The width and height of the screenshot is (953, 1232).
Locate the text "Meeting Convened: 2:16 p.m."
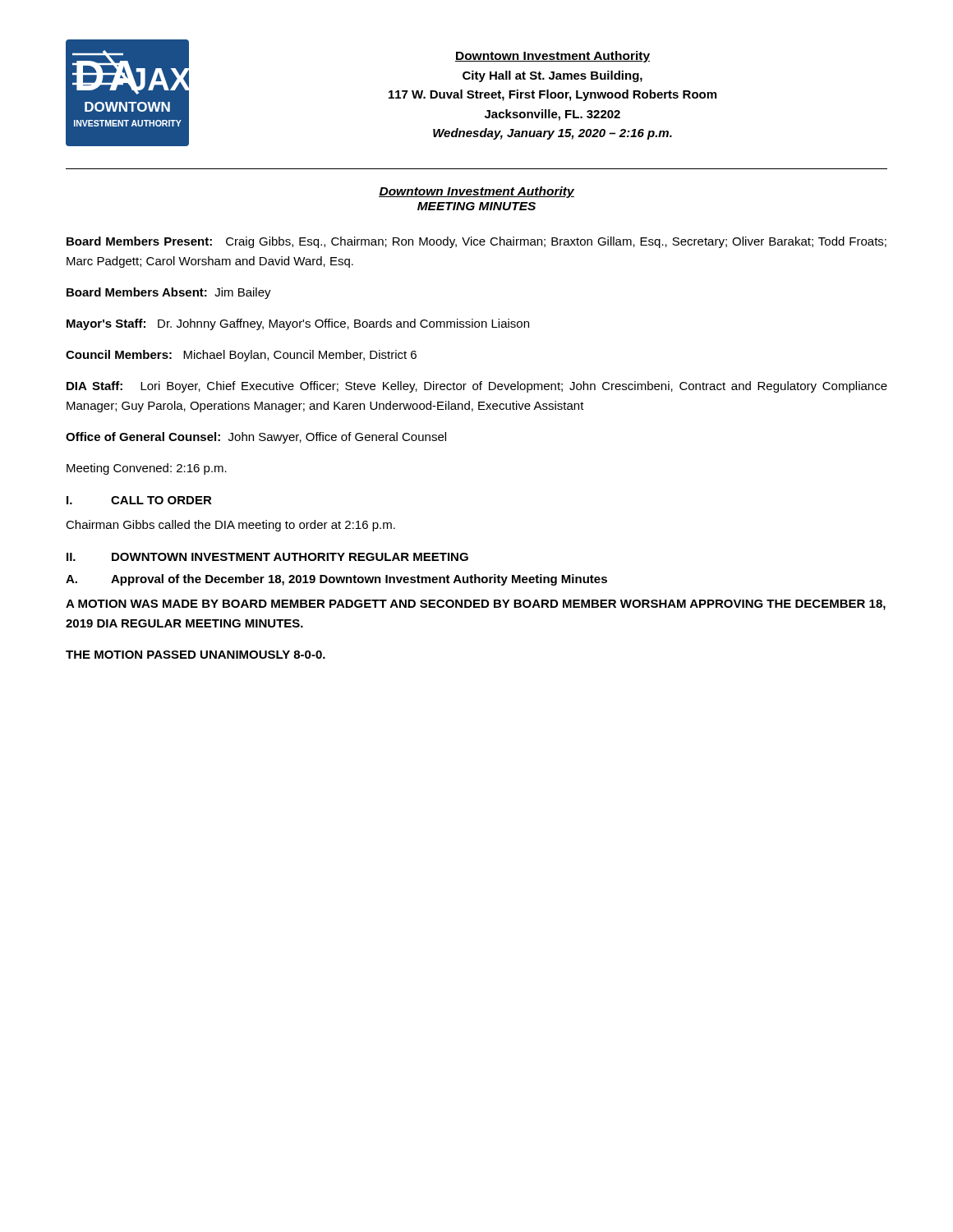coord(147,468)
